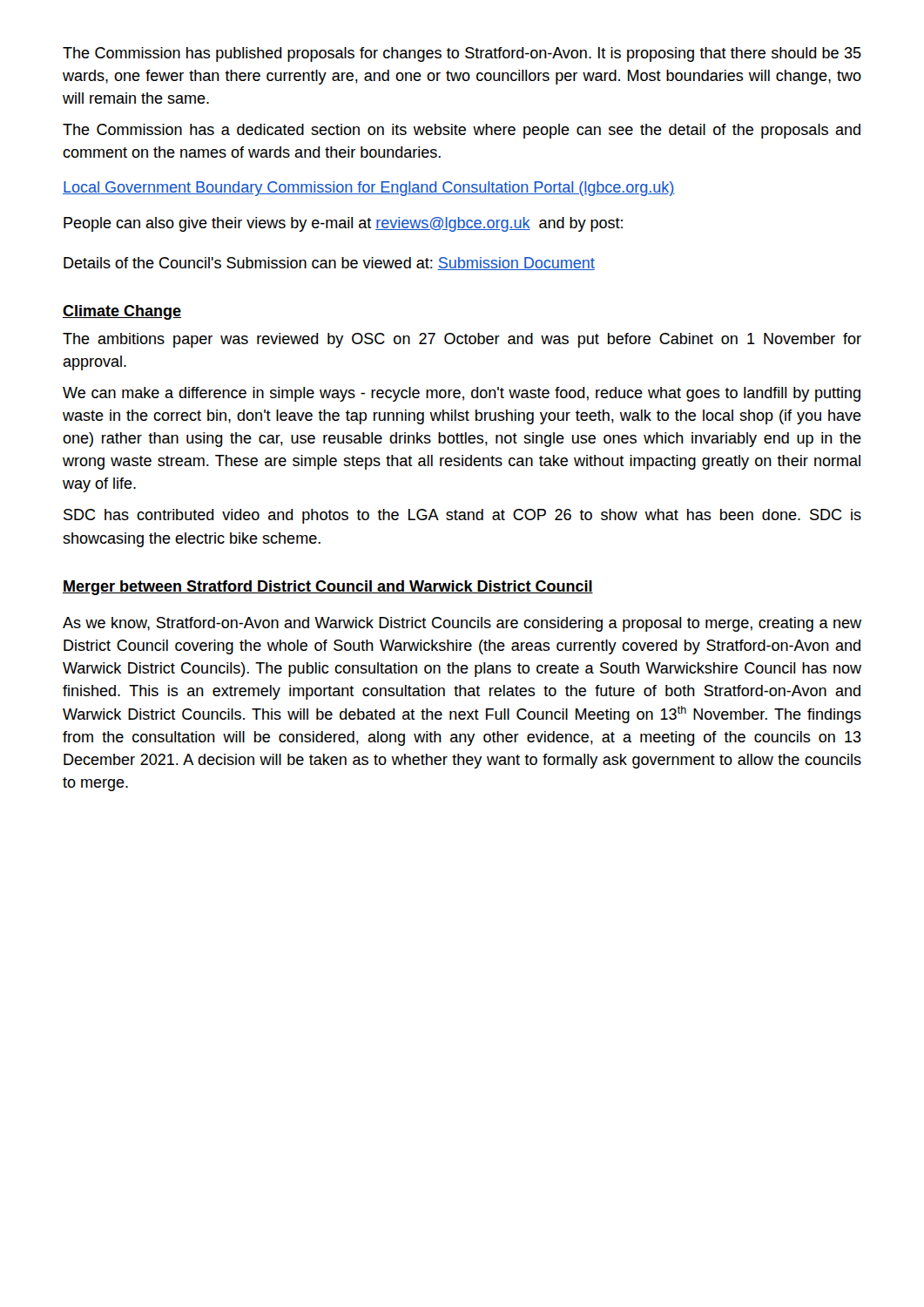Image resolution: width=924 pixels, height=1307 pixels.
Task: Find the text block with the text "The Commission has published proposals for changes"
Action: (462, 76)
